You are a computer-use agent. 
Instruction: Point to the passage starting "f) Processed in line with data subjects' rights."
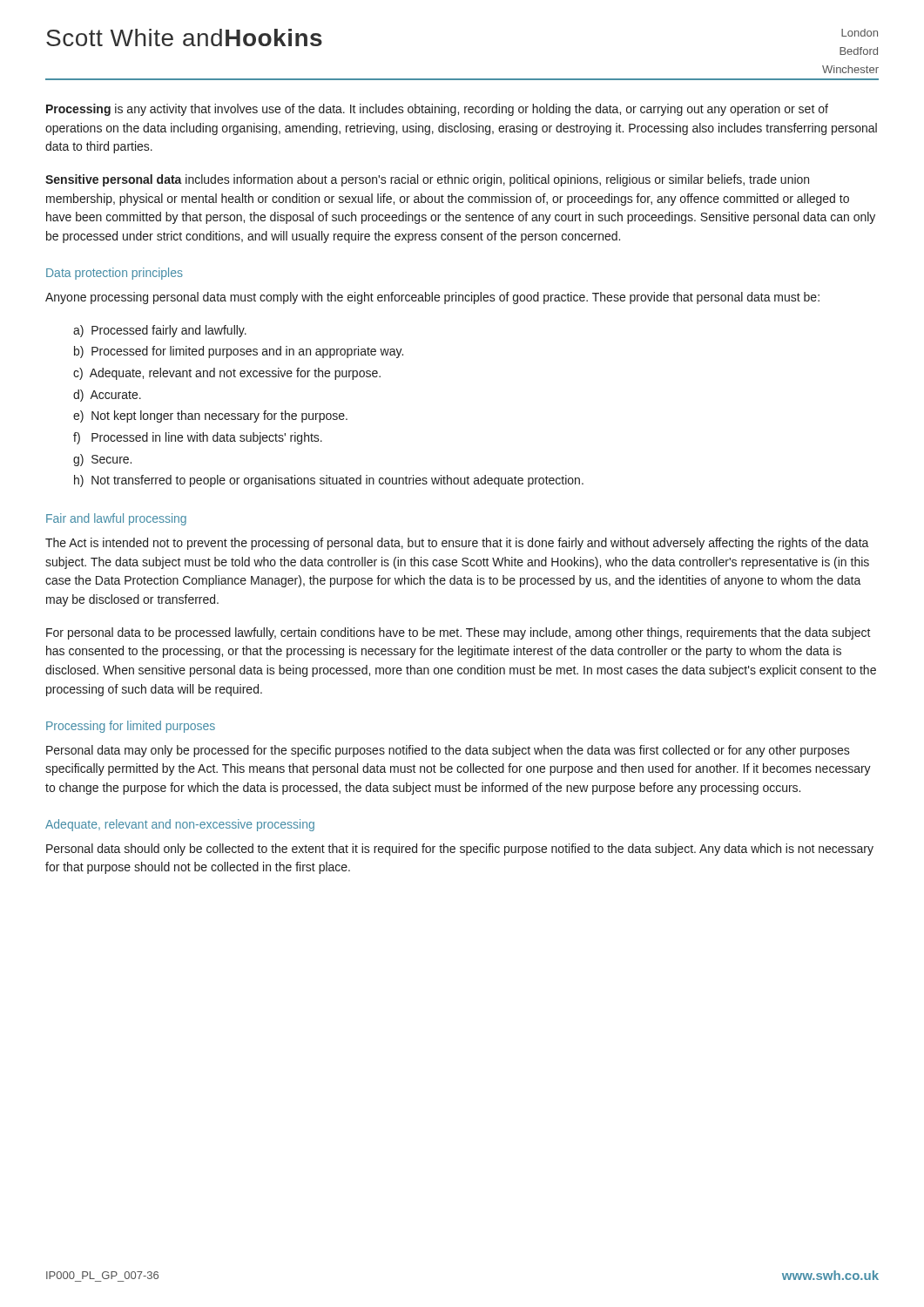click(x=198, y=437)
